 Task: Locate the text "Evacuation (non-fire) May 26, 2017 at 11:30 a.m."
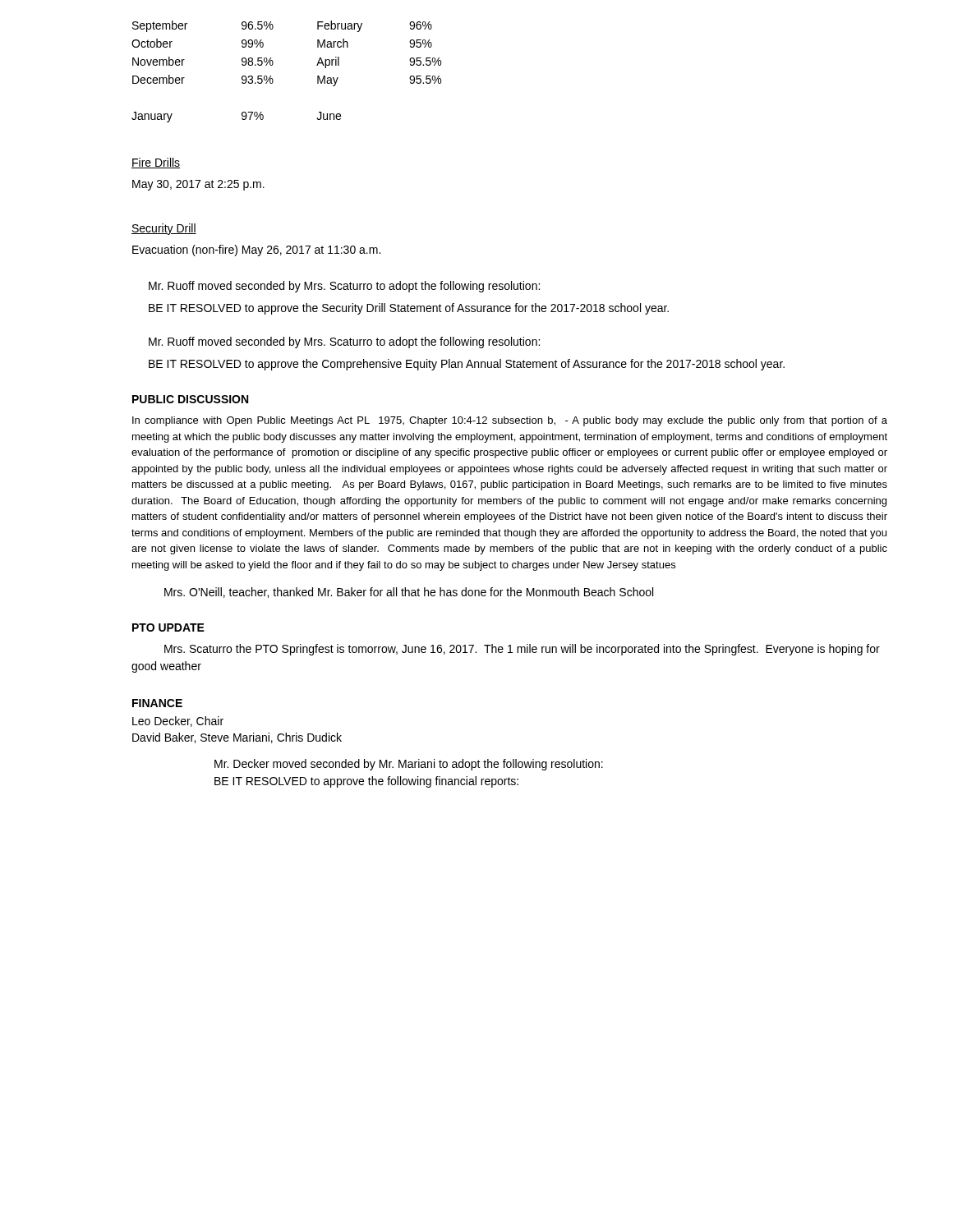pos(256,250)
